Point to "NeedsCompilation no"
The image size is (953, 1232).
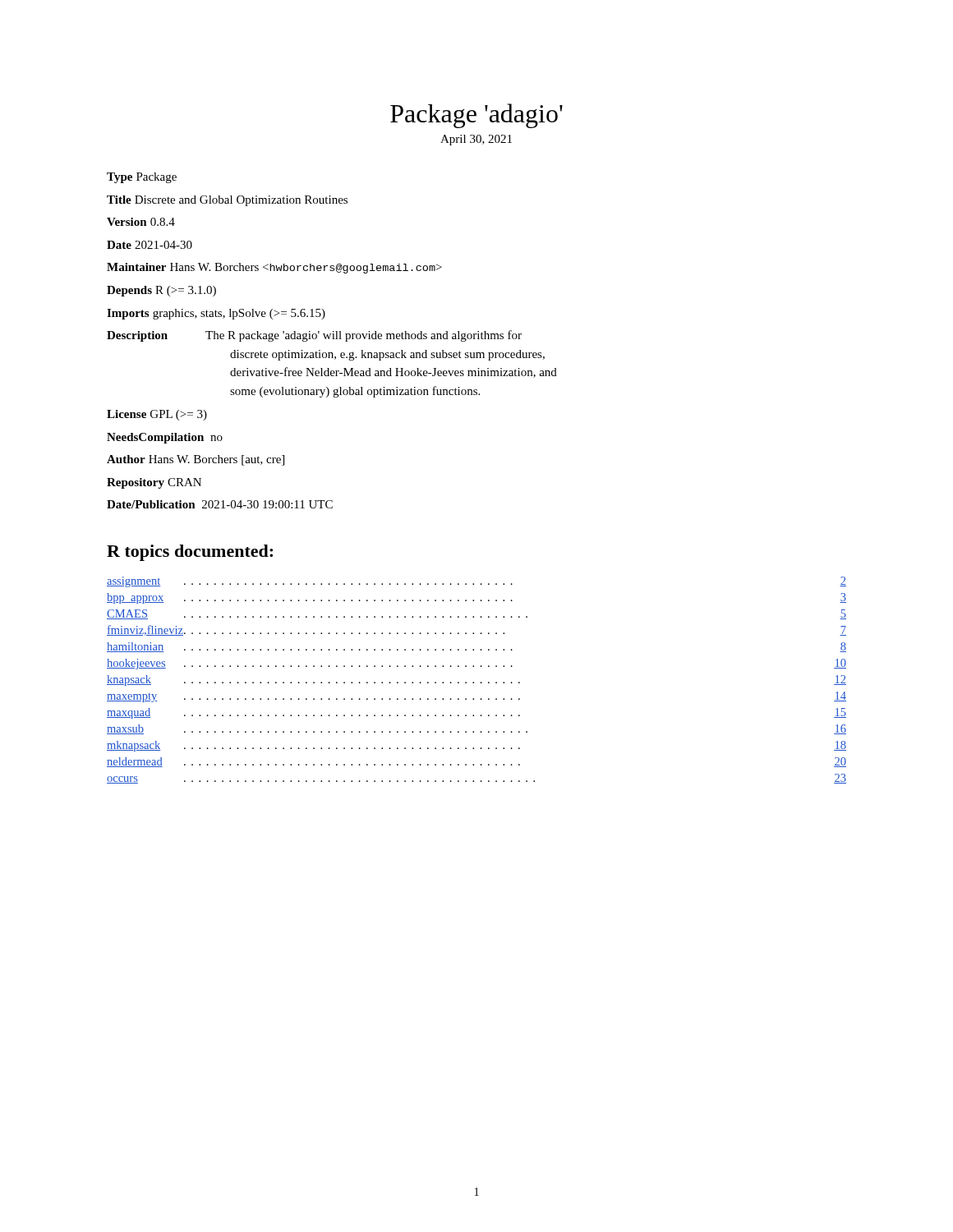165,437
